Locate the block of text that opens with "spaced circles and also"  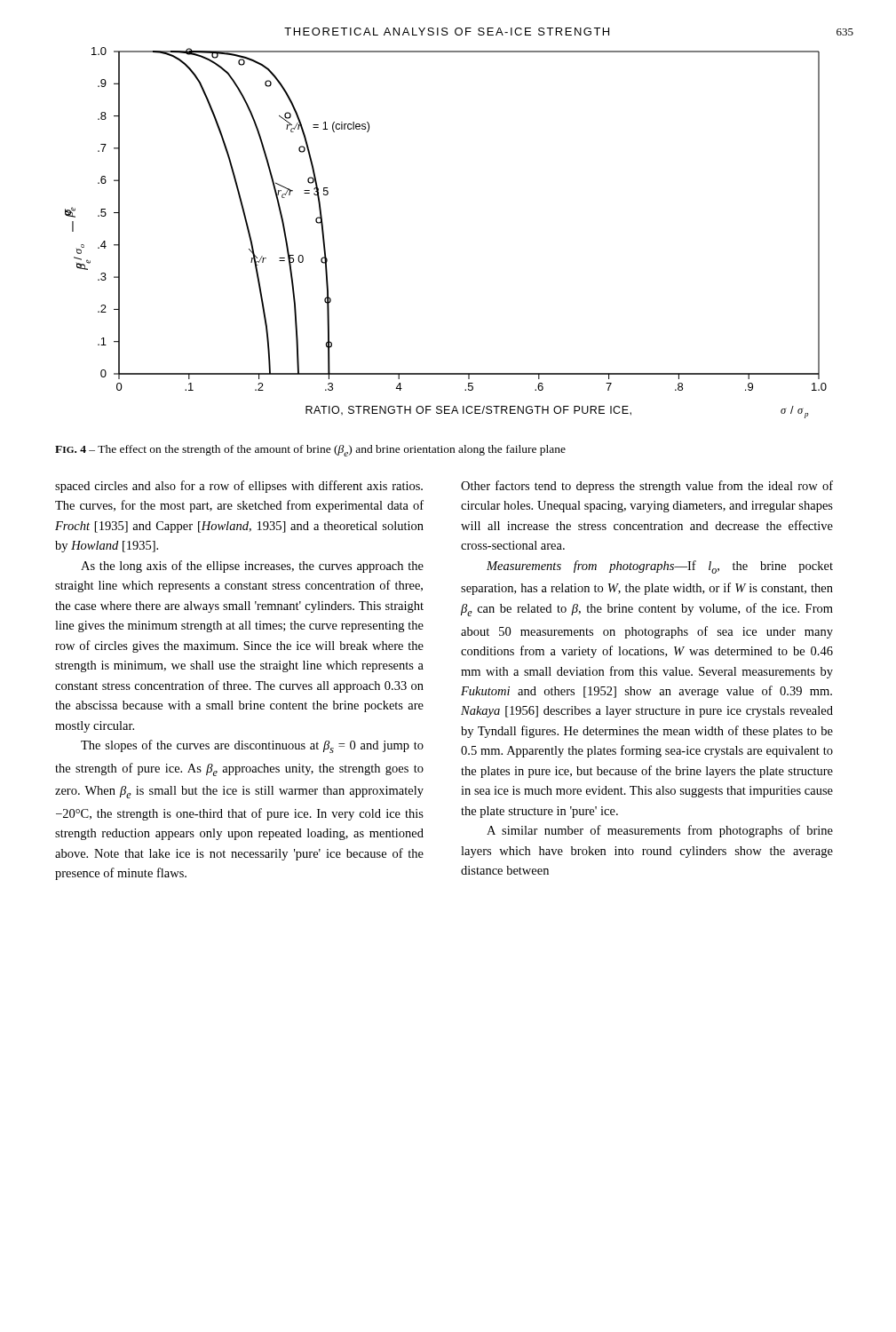pos(239,680)
